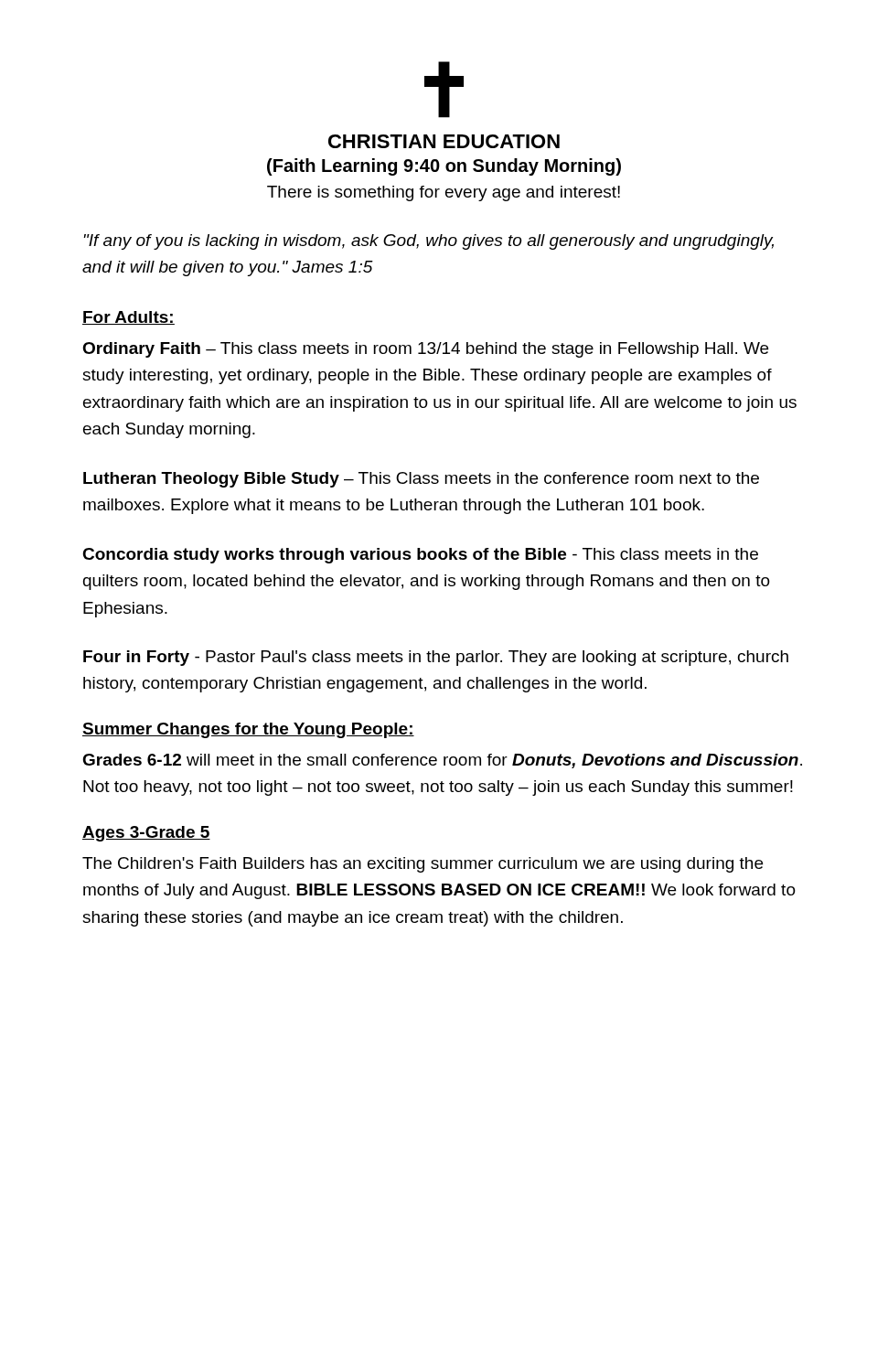The width and height of the screenshot is (888, 1372).
Task: Select the text block that reads "The Children's Faith Builders has"
Action: tap(444, 890)
